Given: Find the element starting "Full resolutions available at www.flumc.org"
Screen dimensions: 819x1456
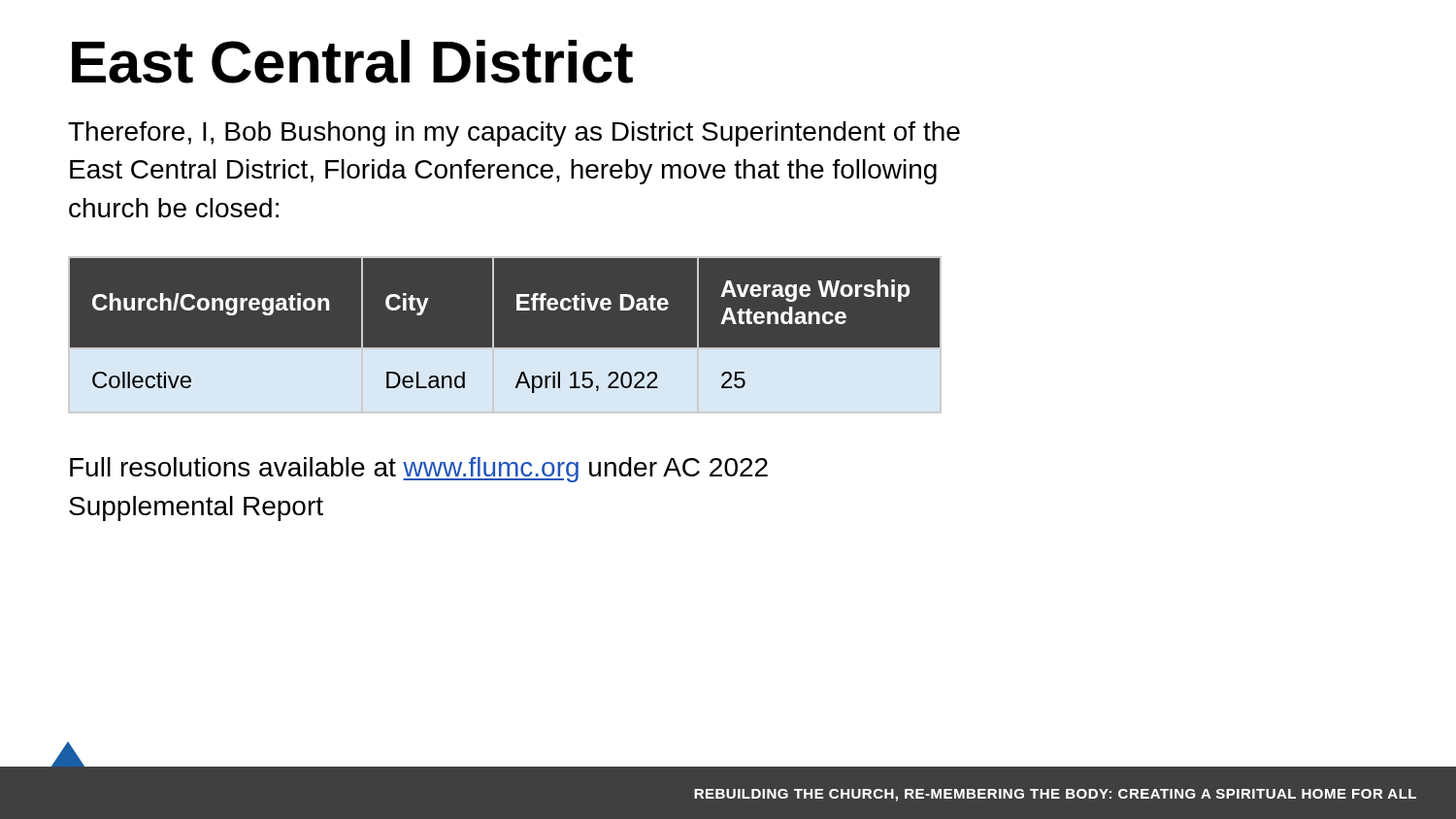Looking at the screenshot, I should 418,487.
